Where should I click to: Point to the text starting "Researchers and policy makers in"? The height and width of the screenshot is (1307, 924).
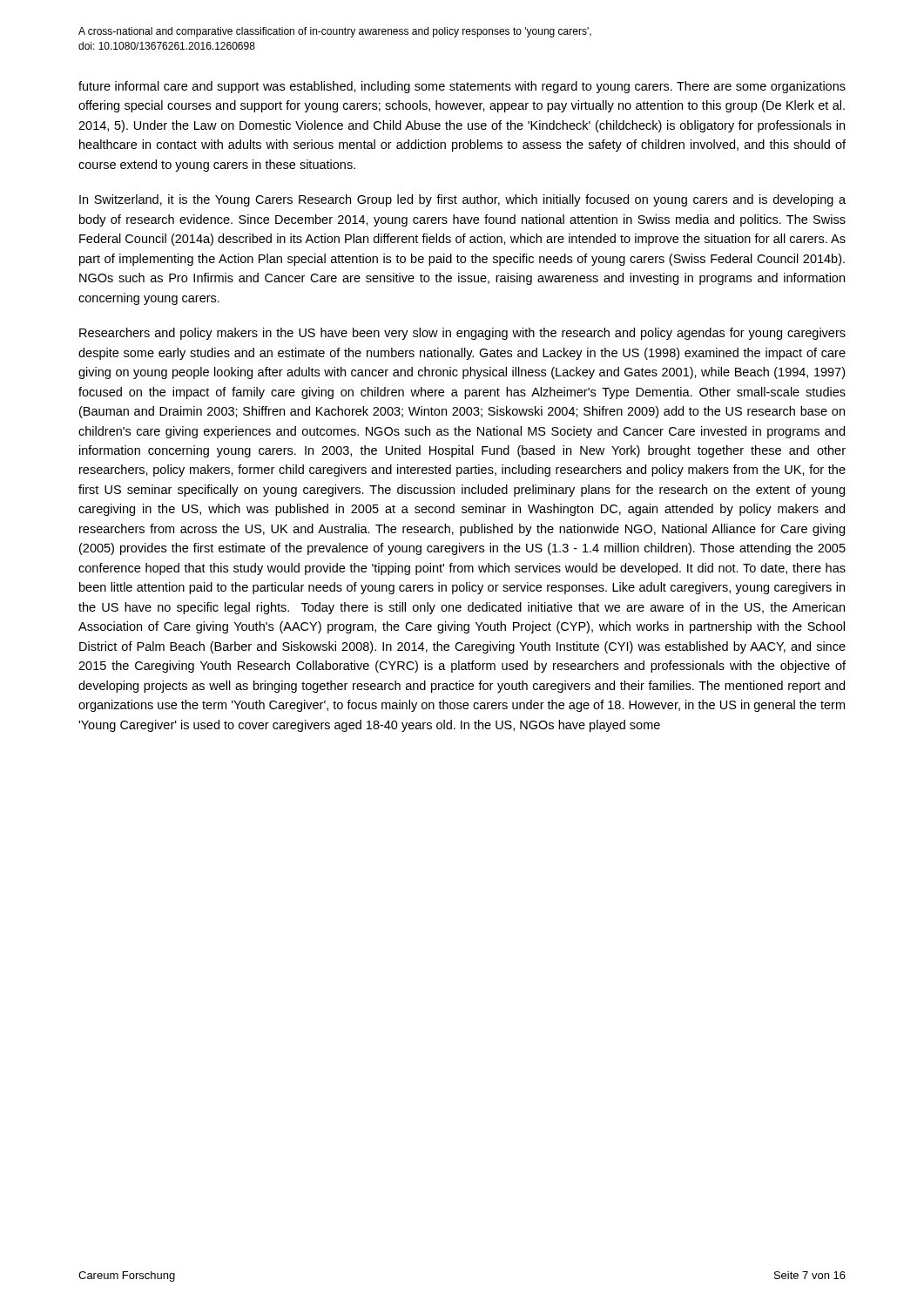point(462,529)
